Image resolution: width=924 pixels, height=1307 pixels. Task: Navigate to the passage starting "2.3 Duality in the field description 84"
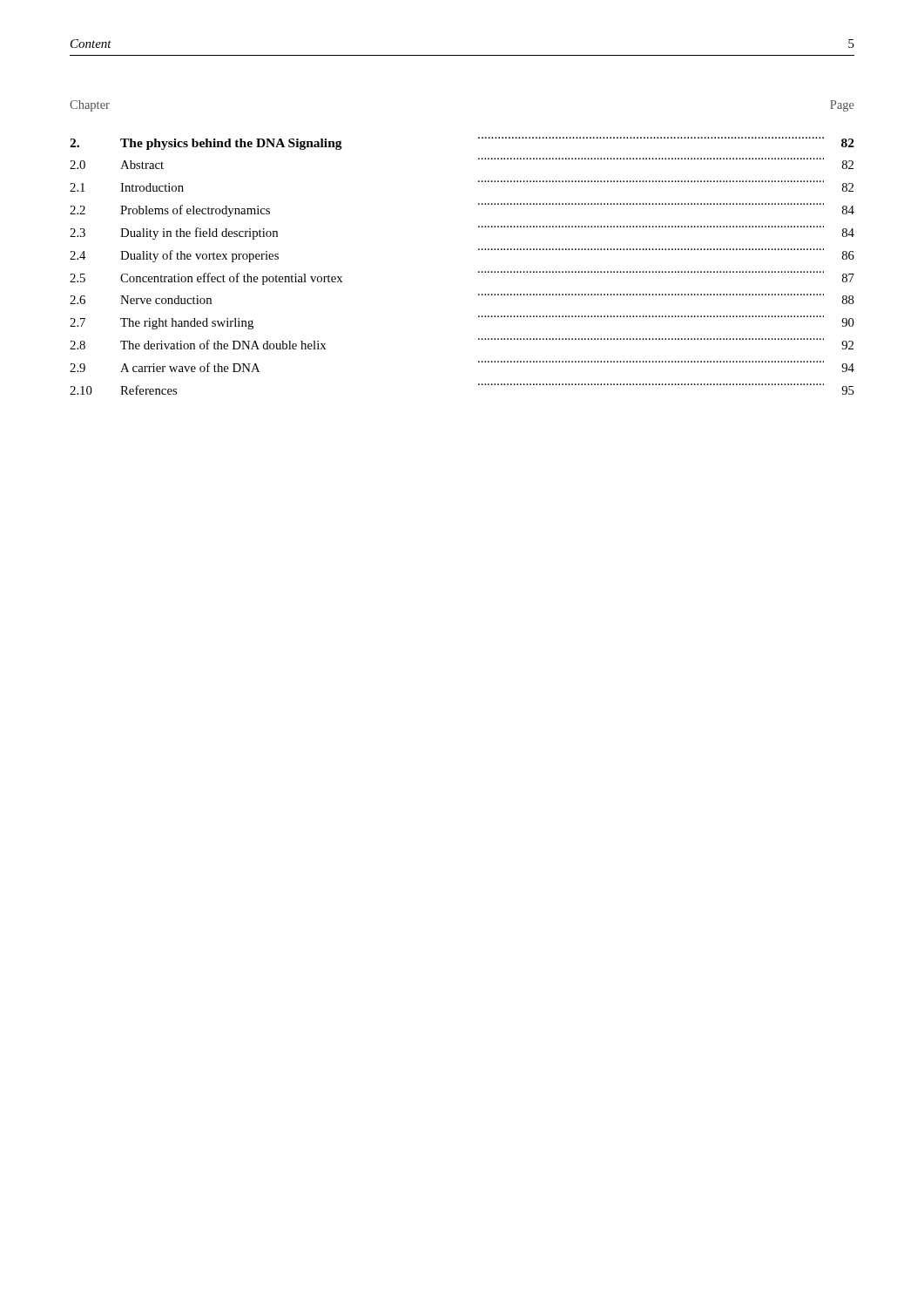[201, 232]
